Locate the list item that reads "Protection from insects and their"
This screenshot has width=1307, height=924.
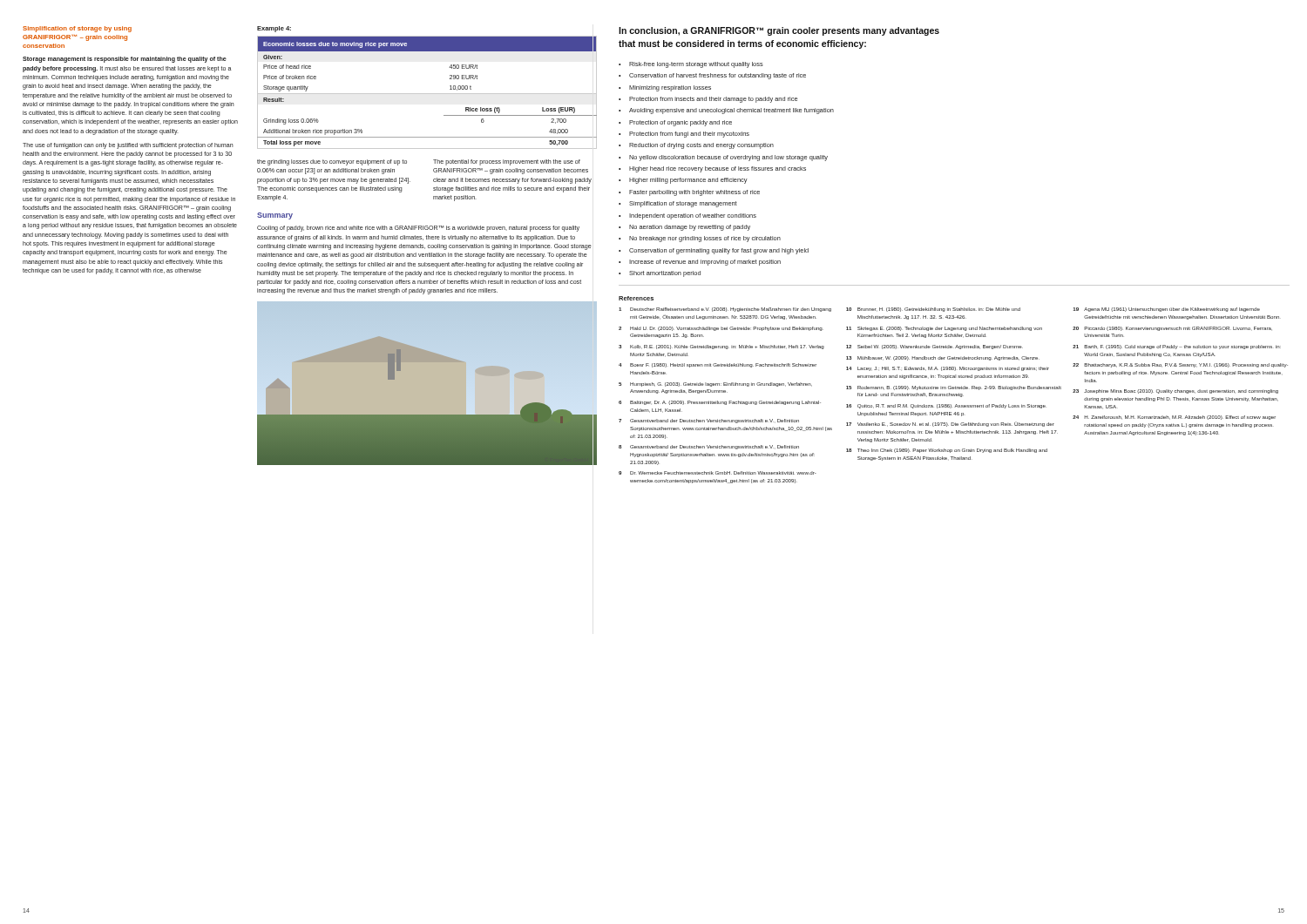708,100
